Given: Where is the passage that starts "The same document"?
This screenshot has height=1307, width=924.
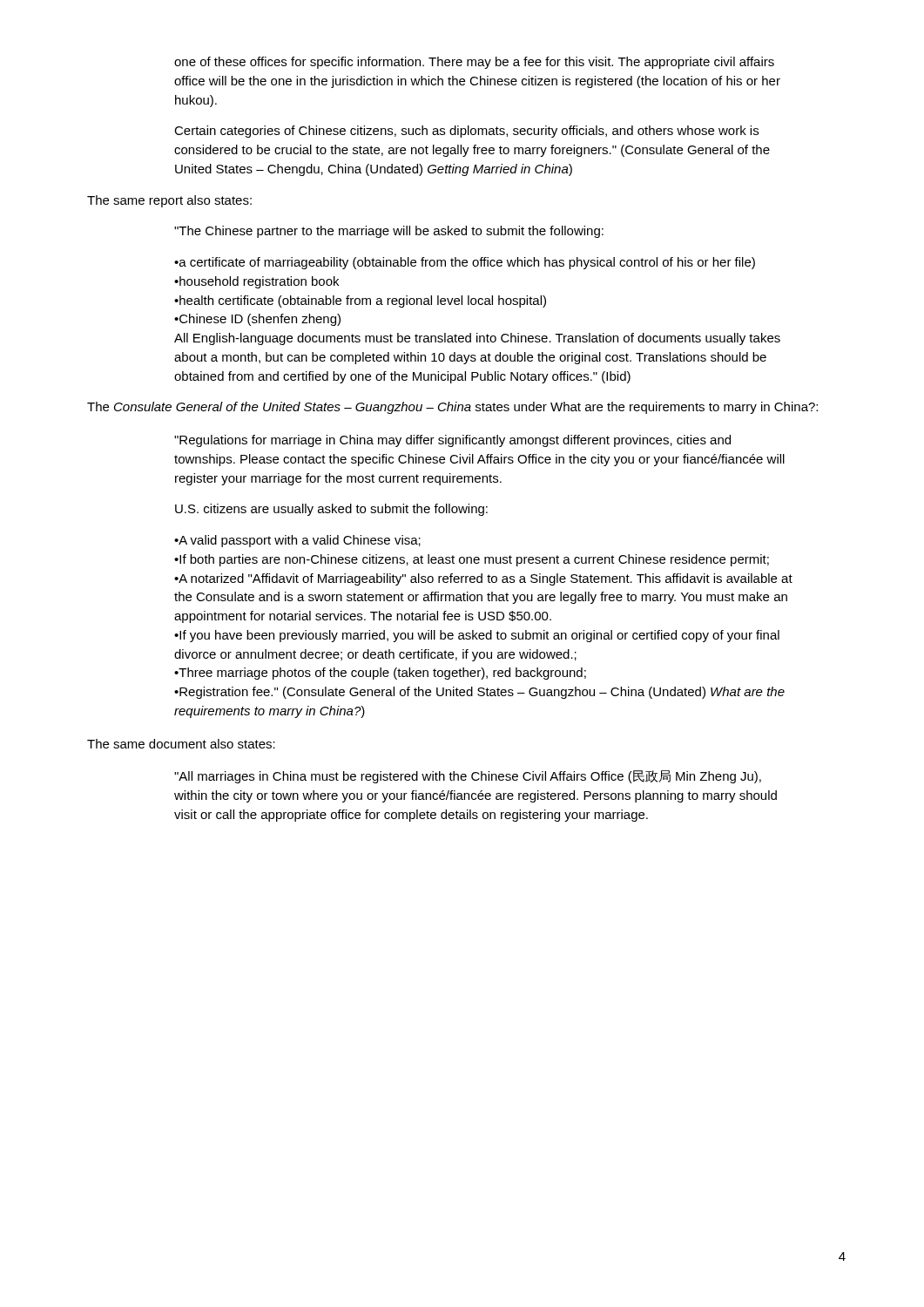Looking at the screenshot, I should pyautogui.click(x=181, y=744).
